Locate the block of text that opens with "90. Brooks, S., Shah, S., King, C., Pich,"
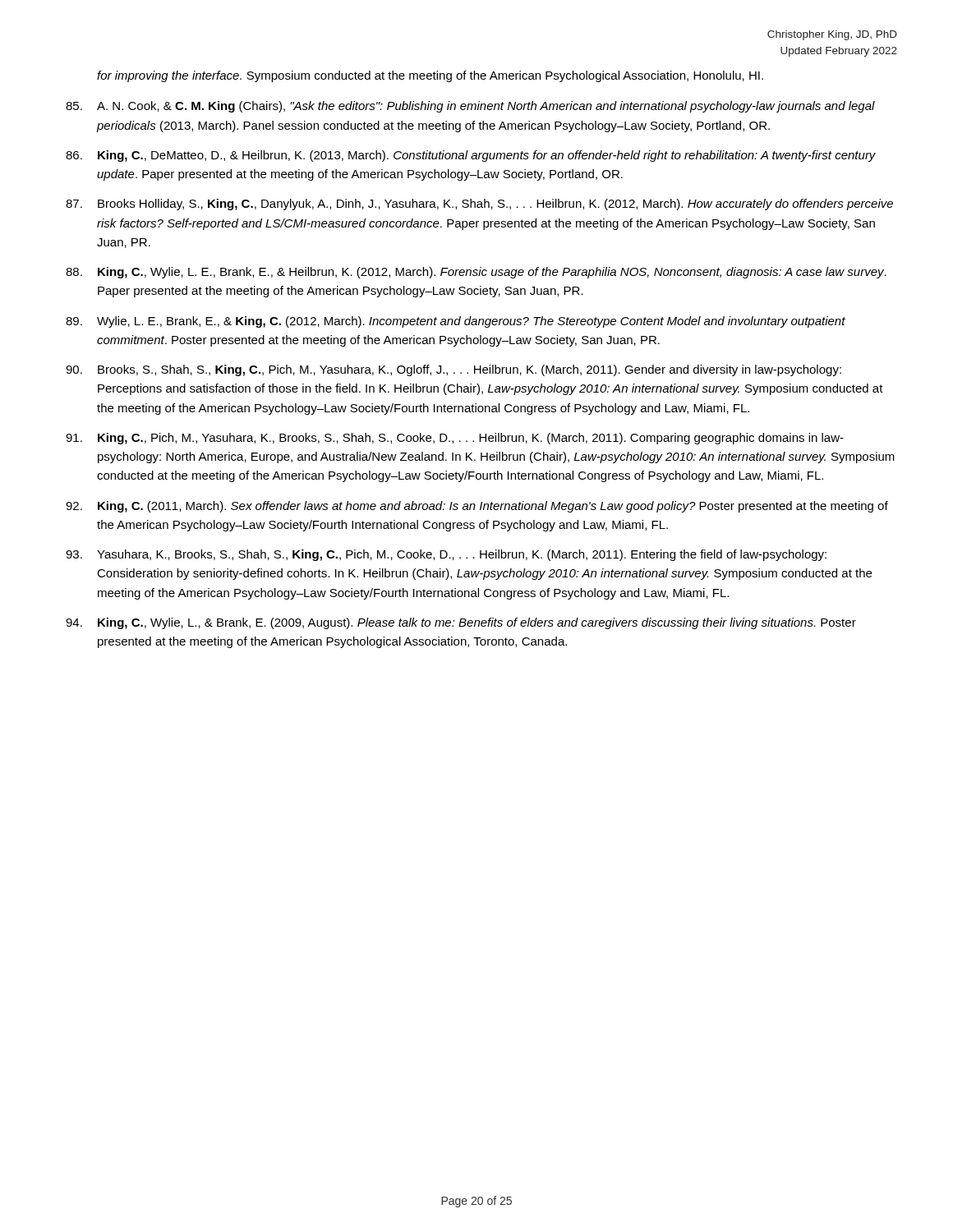Viewport: 953px width, 1232px height. point(481,388)
